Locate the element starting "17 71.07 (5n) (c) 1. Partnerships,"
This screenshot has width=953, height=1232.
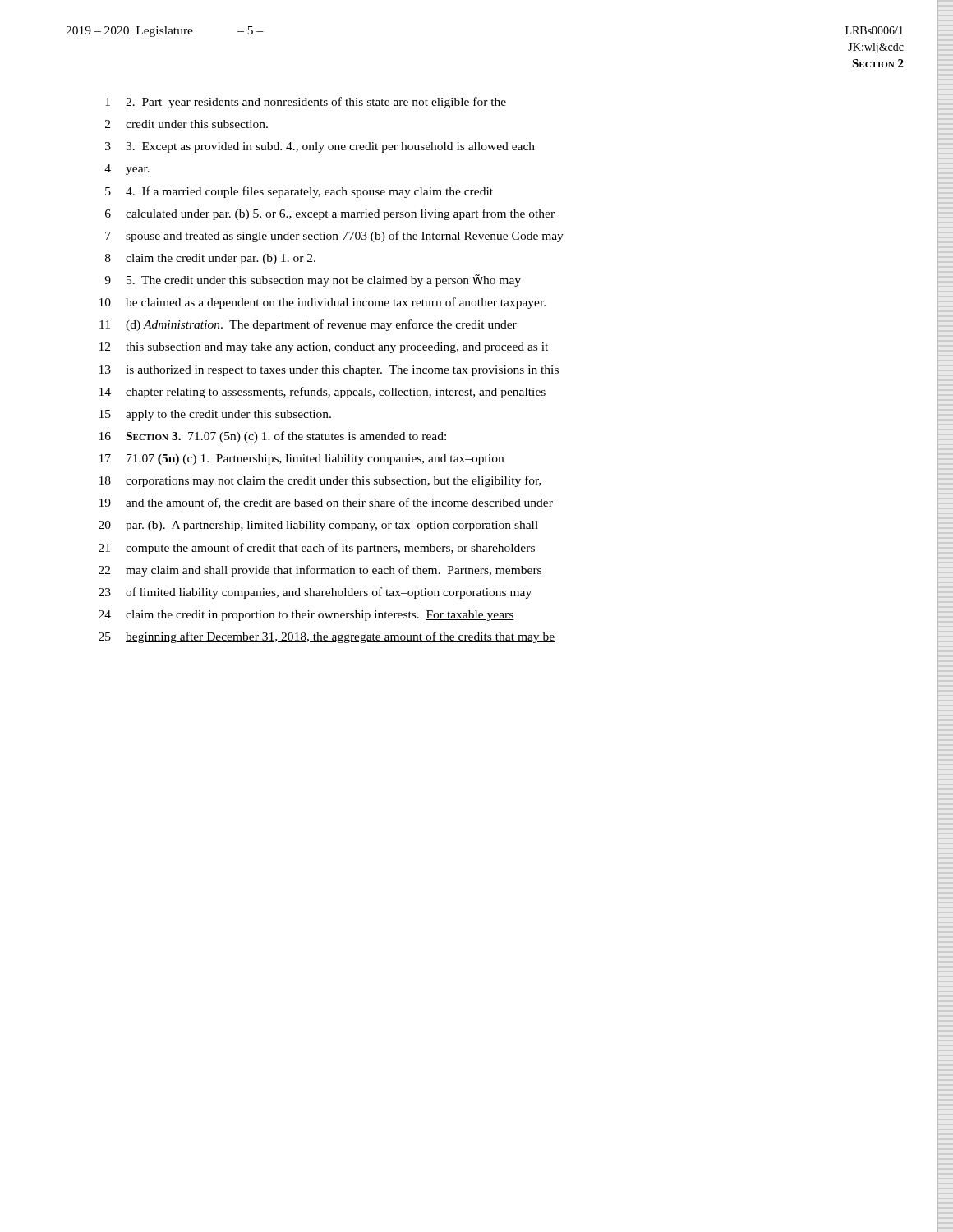click(476, 547)
